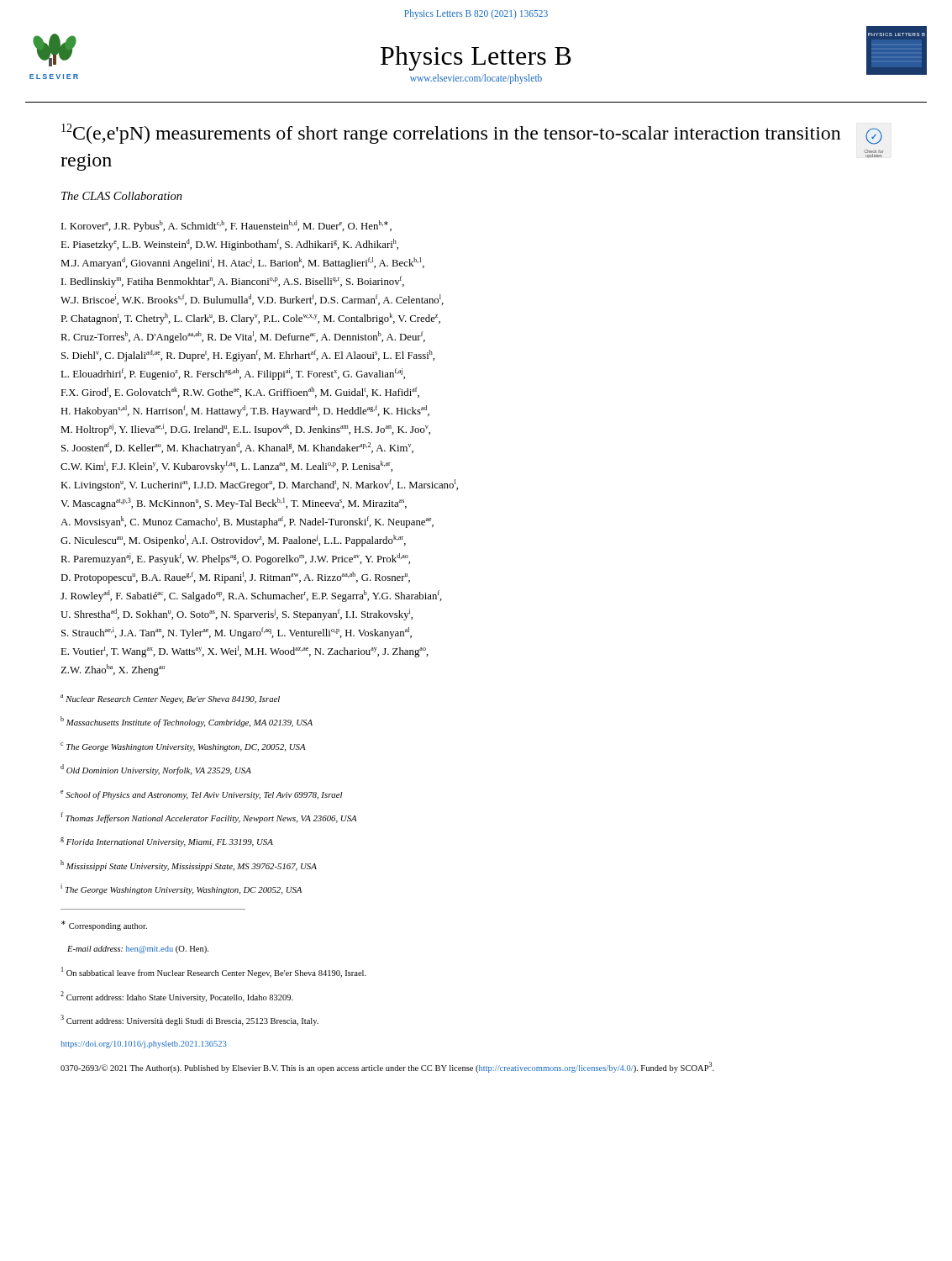The width and height of the screenshot is (952, 1261).
Task: Click on the footnote containing "∗ Corresponding author. E-mail address: hen@mit.edu"
Action: (x=104, y=926)
